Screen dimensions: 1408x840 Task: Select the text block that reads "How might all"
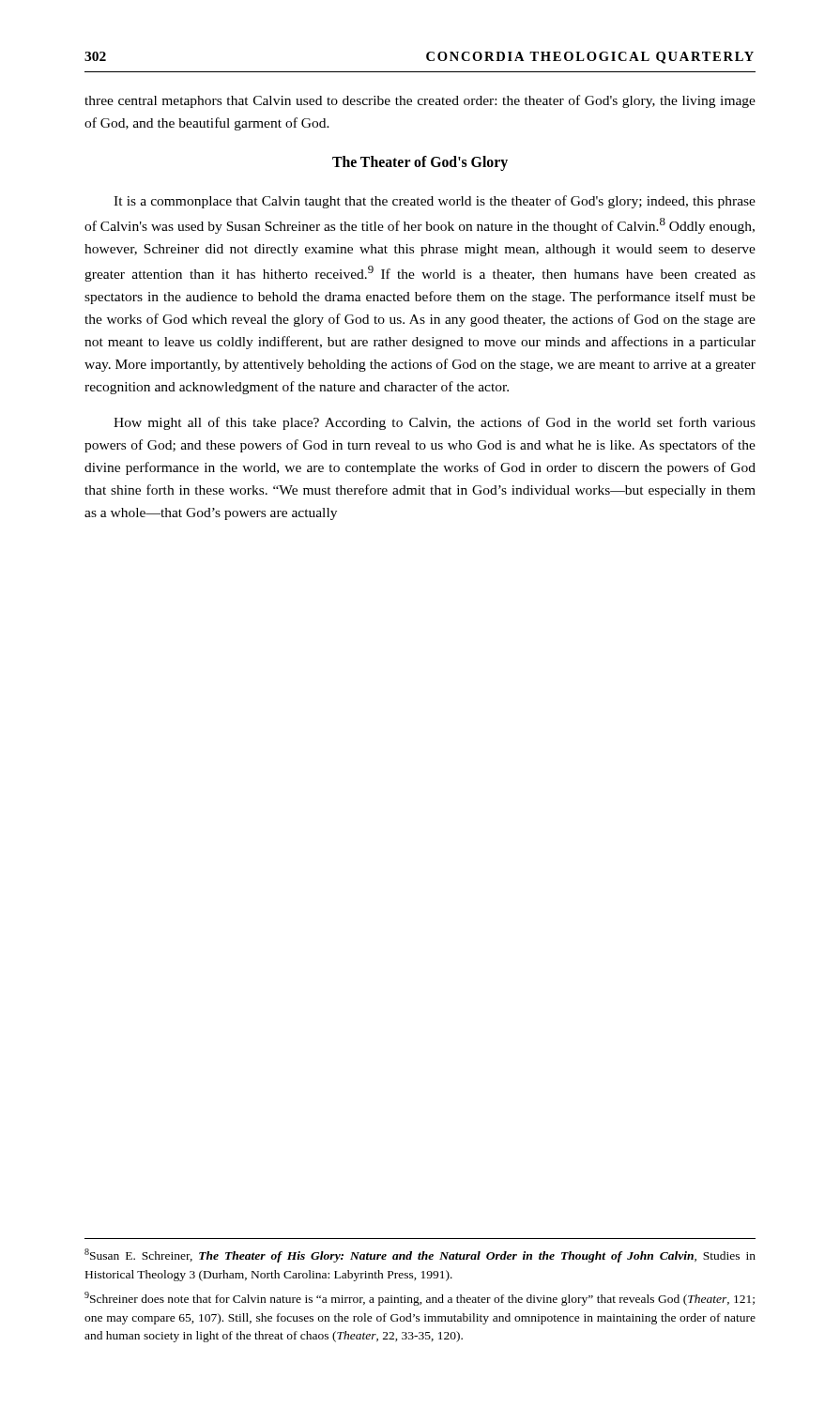click(x=420, y=467)
